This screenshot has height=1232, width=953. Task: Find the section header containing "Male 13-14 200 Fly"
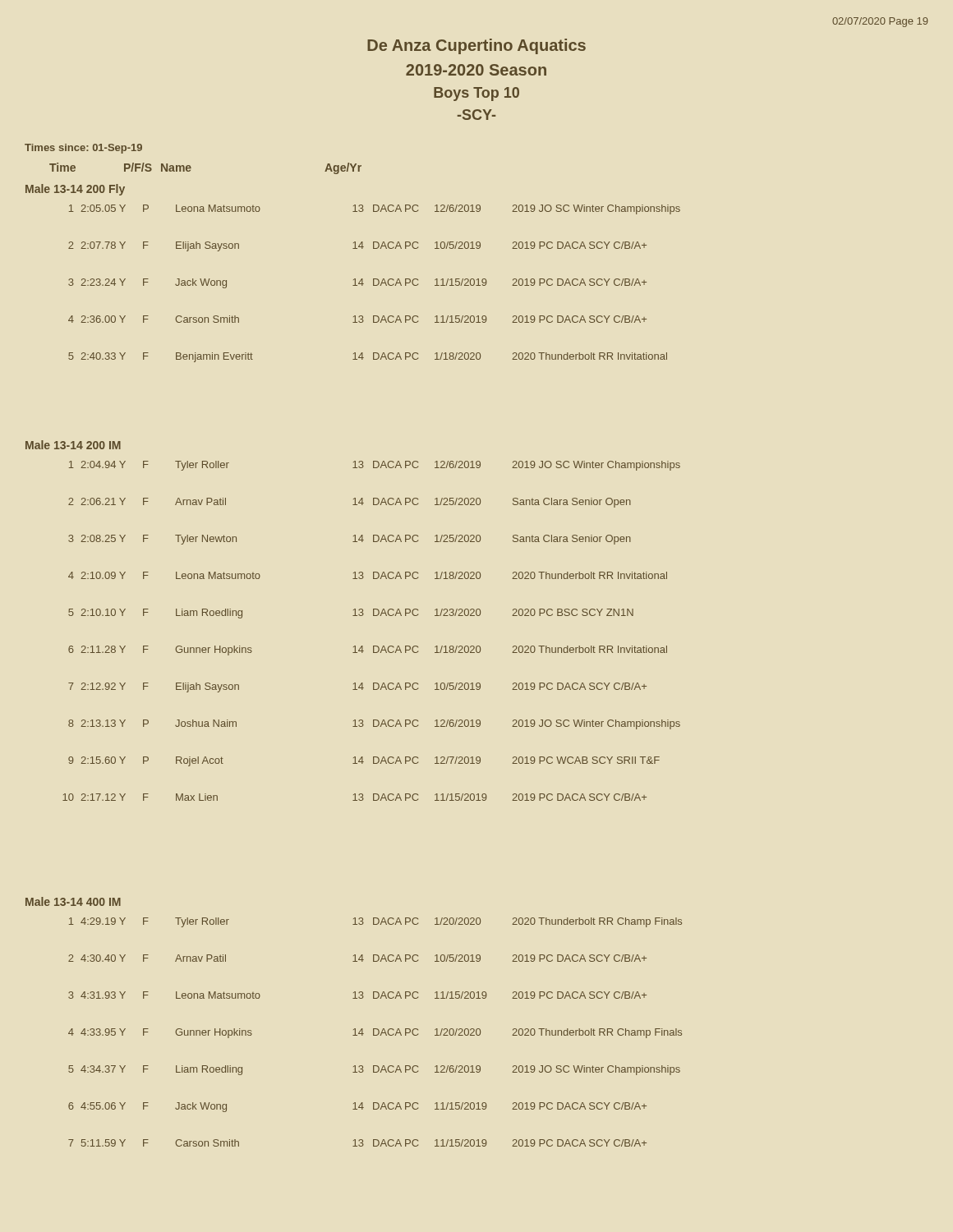click(x=75, y=189)
